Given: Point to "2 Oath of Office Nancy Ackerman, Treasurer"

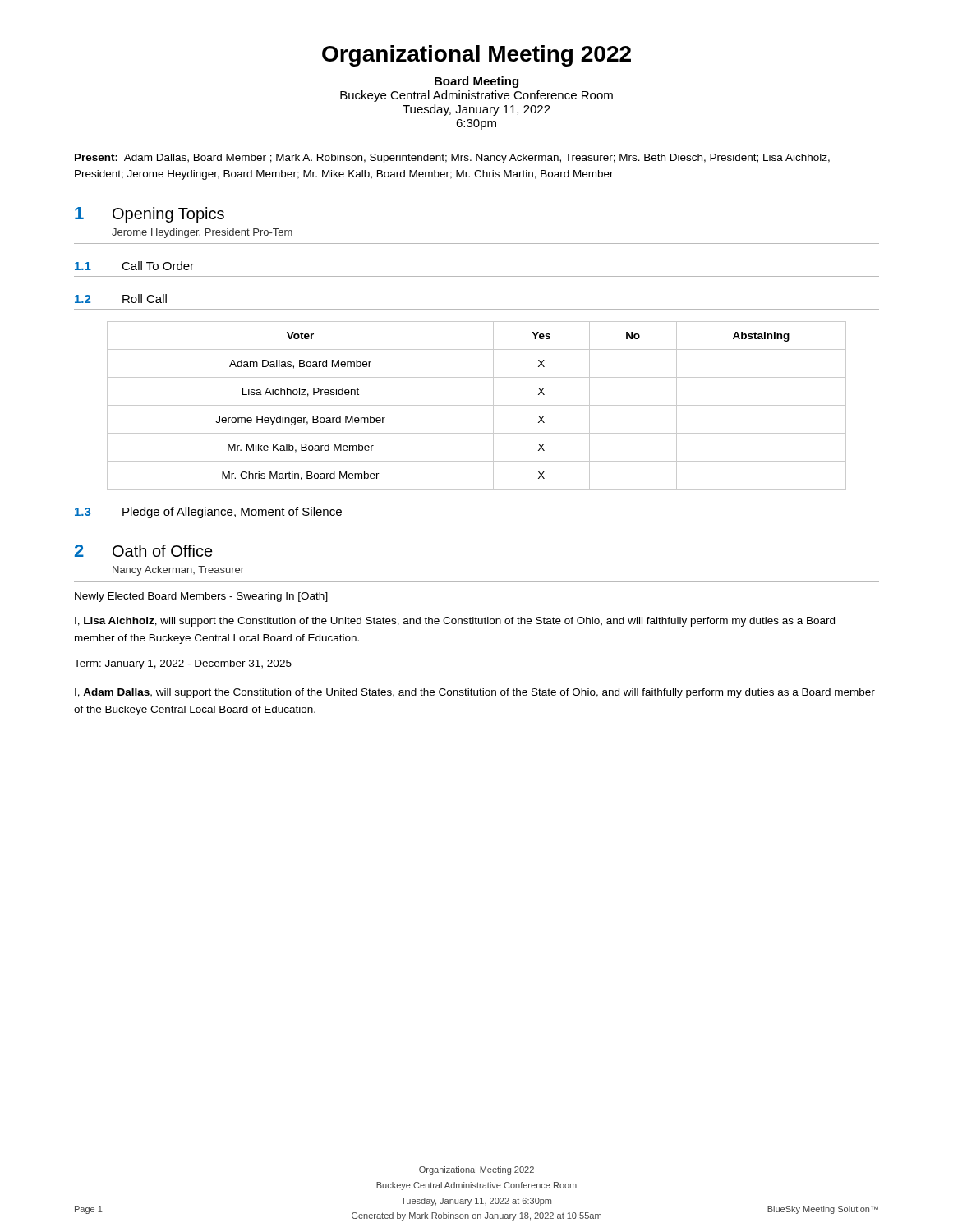Looking at the screenshot, I should 144,551.
